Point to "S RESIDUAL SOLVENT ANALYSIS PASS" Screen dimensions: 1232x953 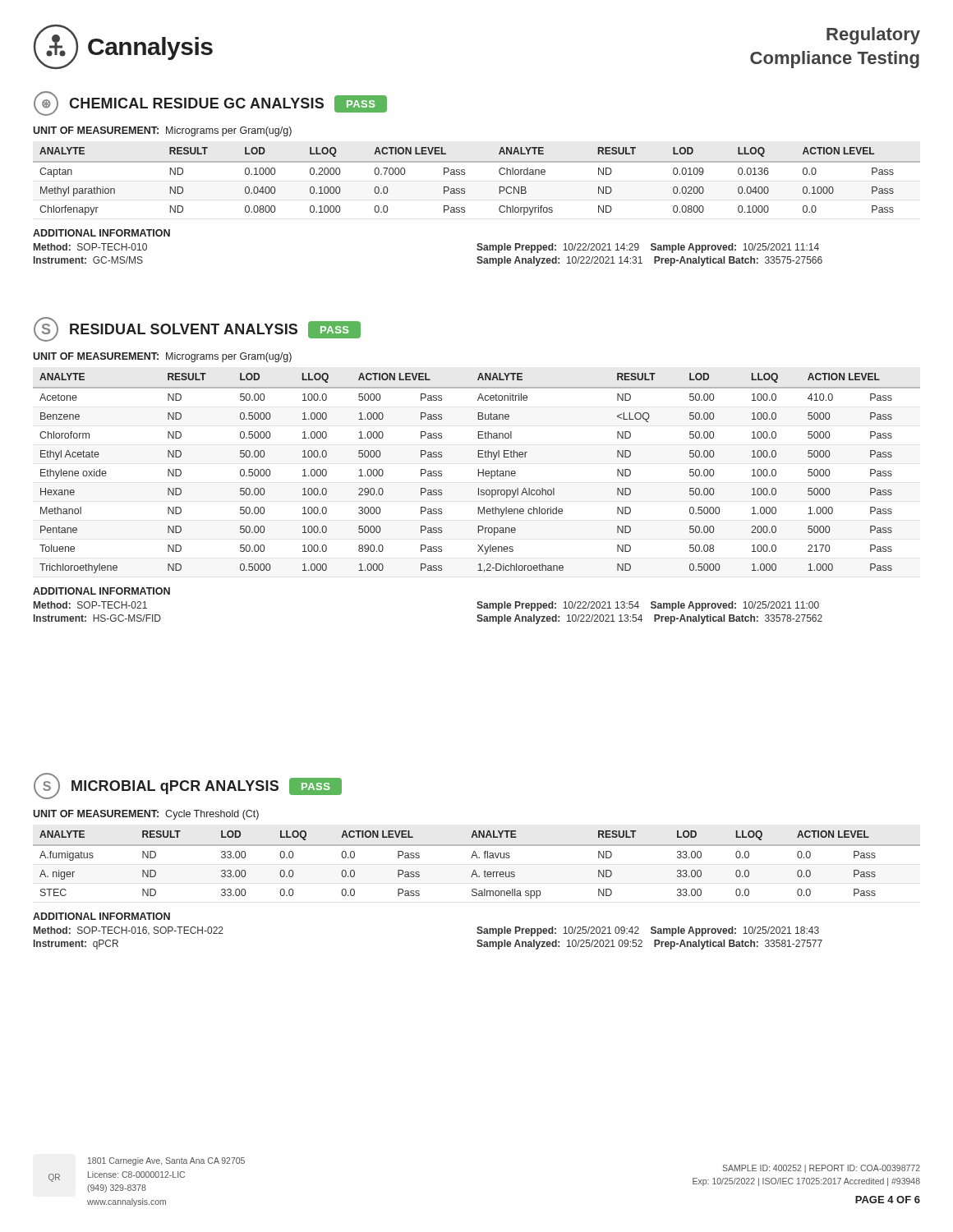click(197, 329)
